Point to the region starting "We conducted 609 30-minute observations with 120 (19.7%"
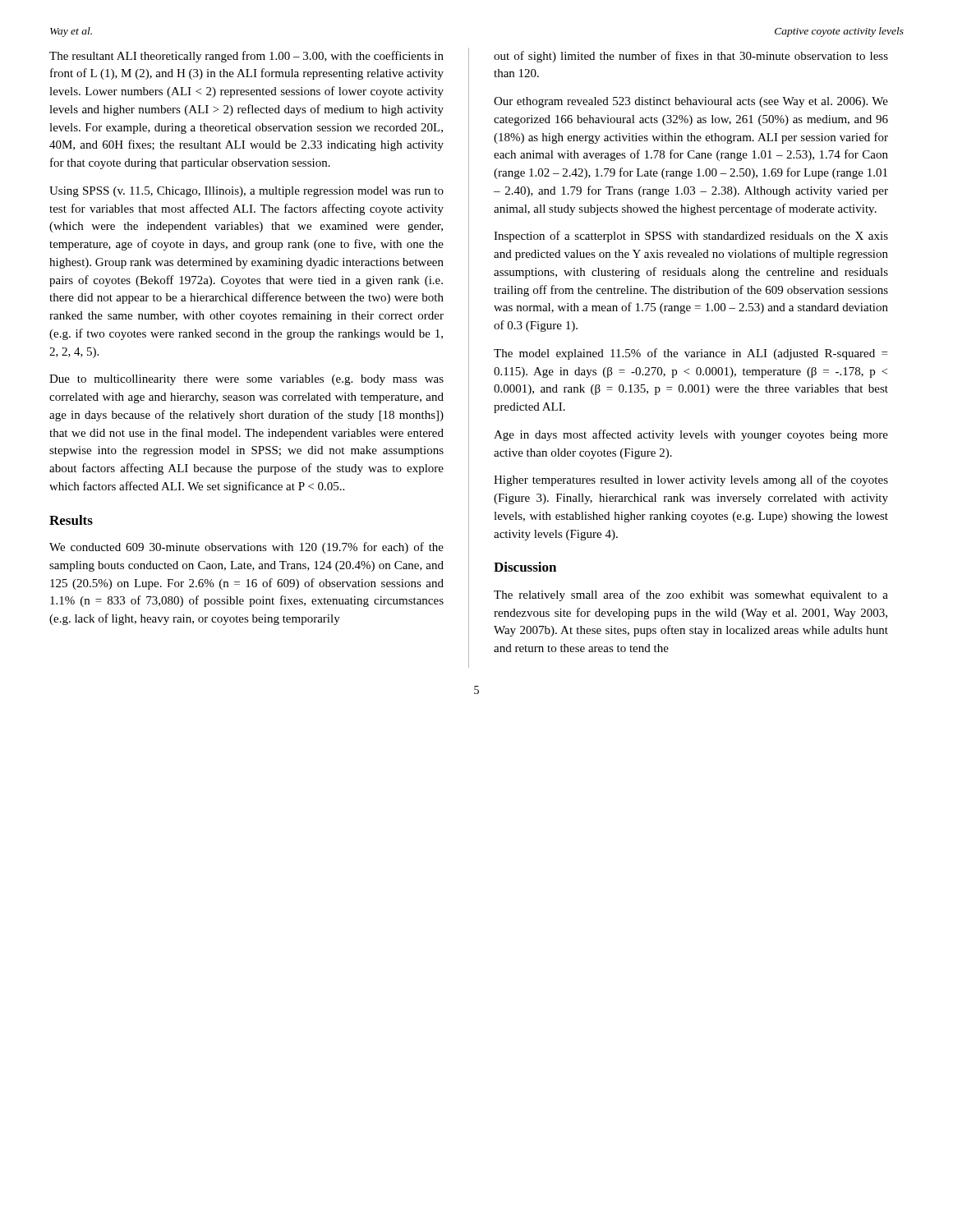The height and width of the screenshot is (1232, 953). tap(246, 584)
